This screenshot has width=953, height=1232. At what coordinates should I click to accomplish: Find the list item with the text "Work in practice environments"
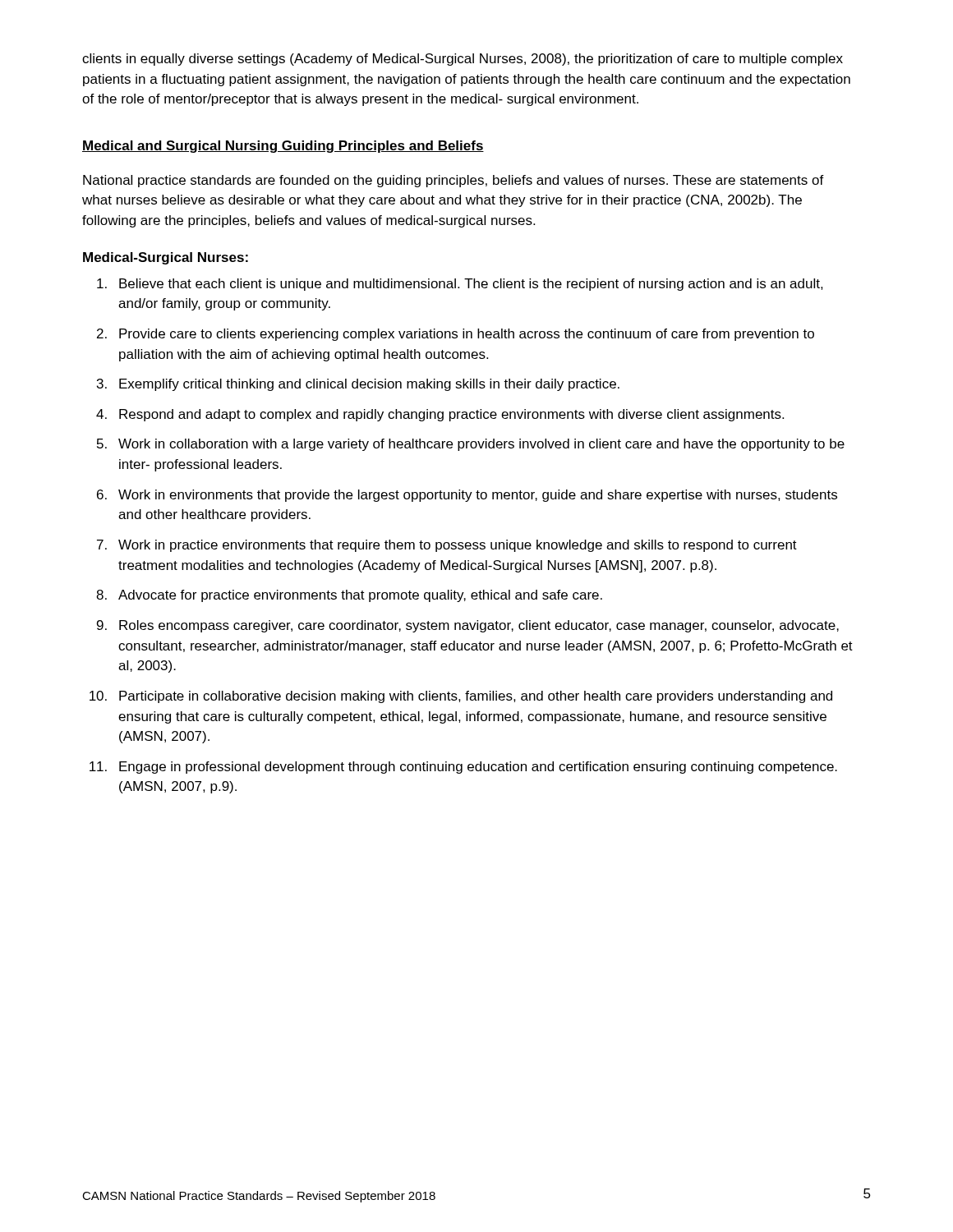coord(457,555)
